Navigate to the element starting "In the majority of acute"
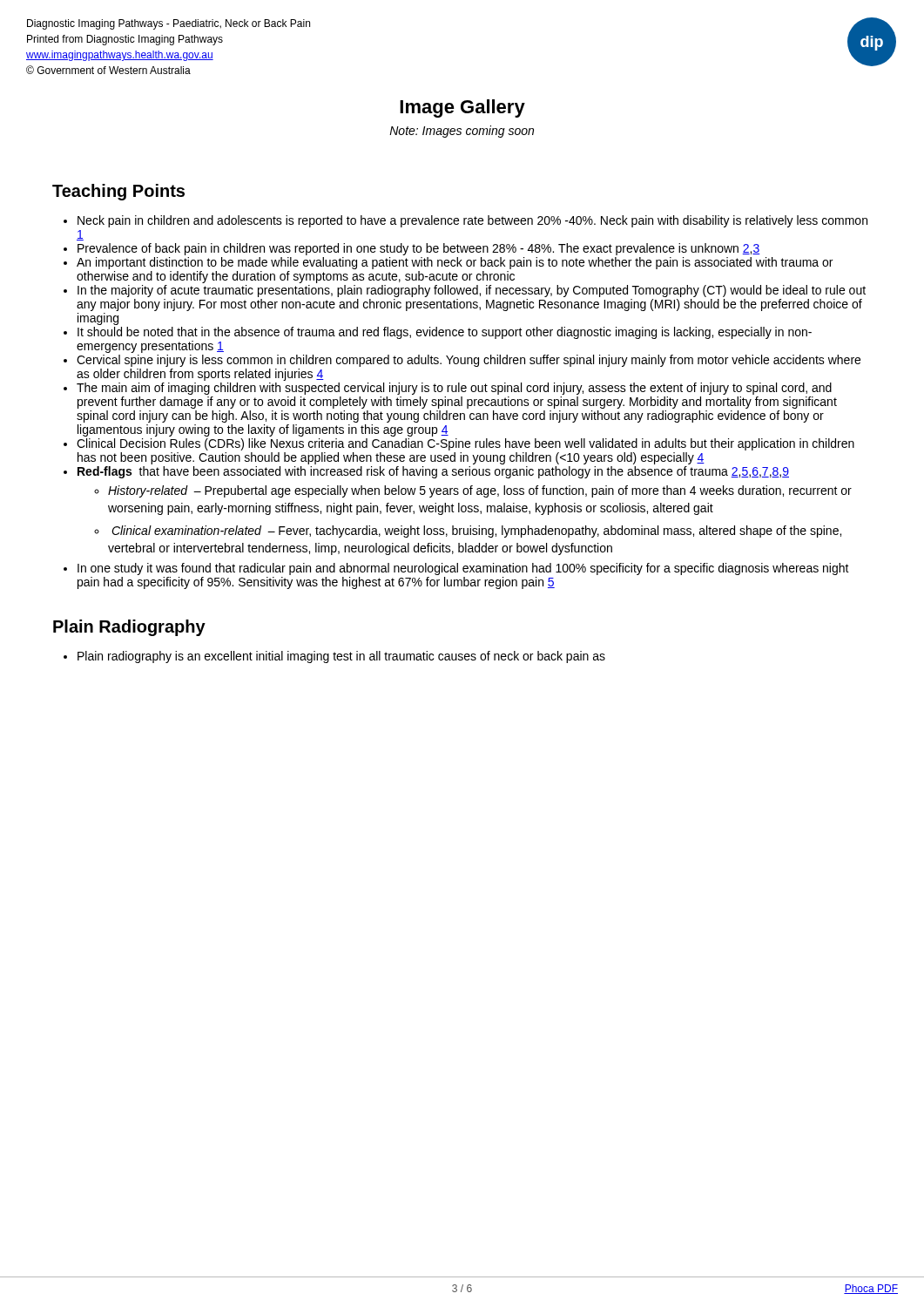This screenshot has width=924, height=1307. coord(474,304)
